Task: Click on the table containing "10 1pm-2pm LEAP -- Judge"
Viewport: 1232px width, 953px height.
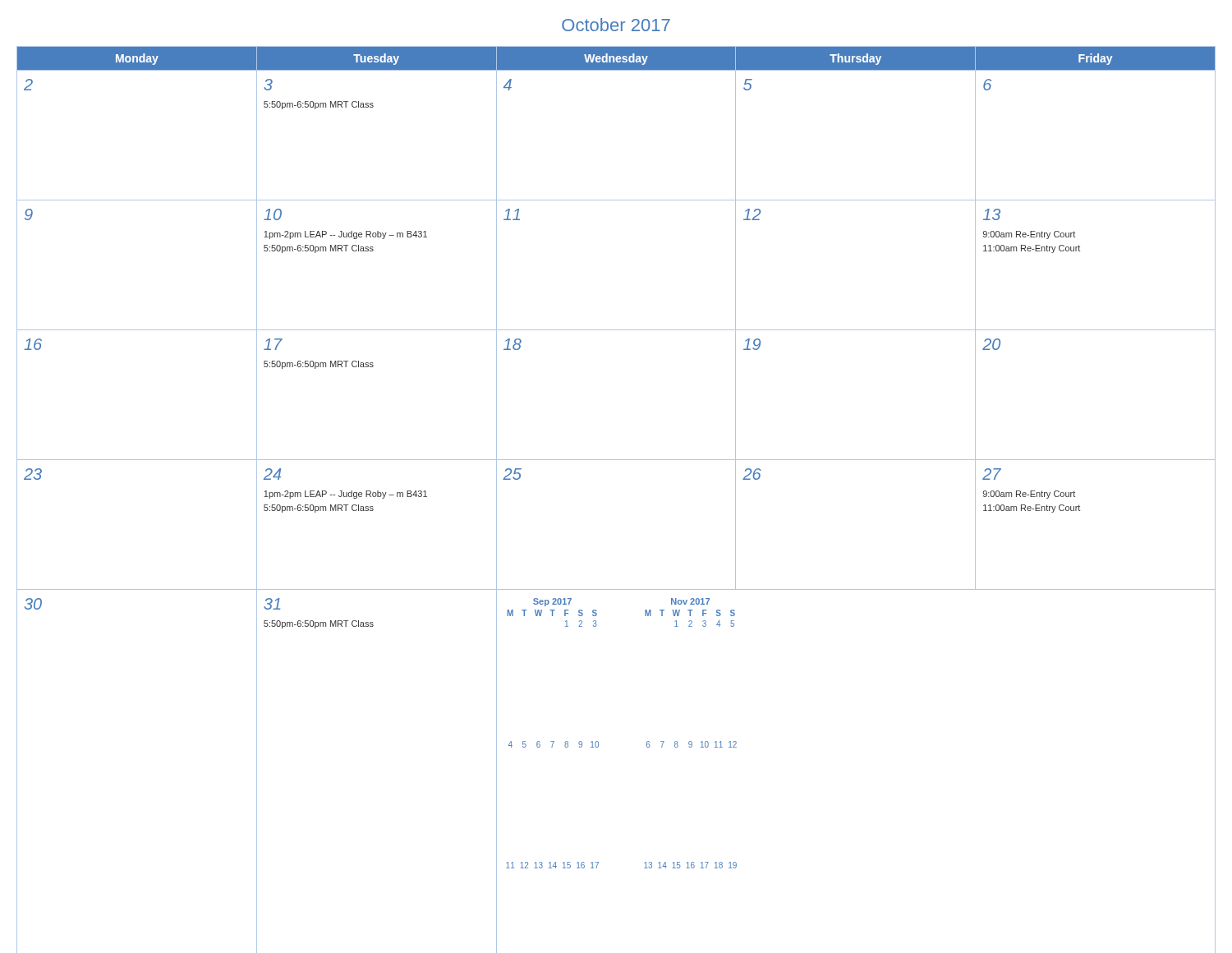Action: [616, 500]
